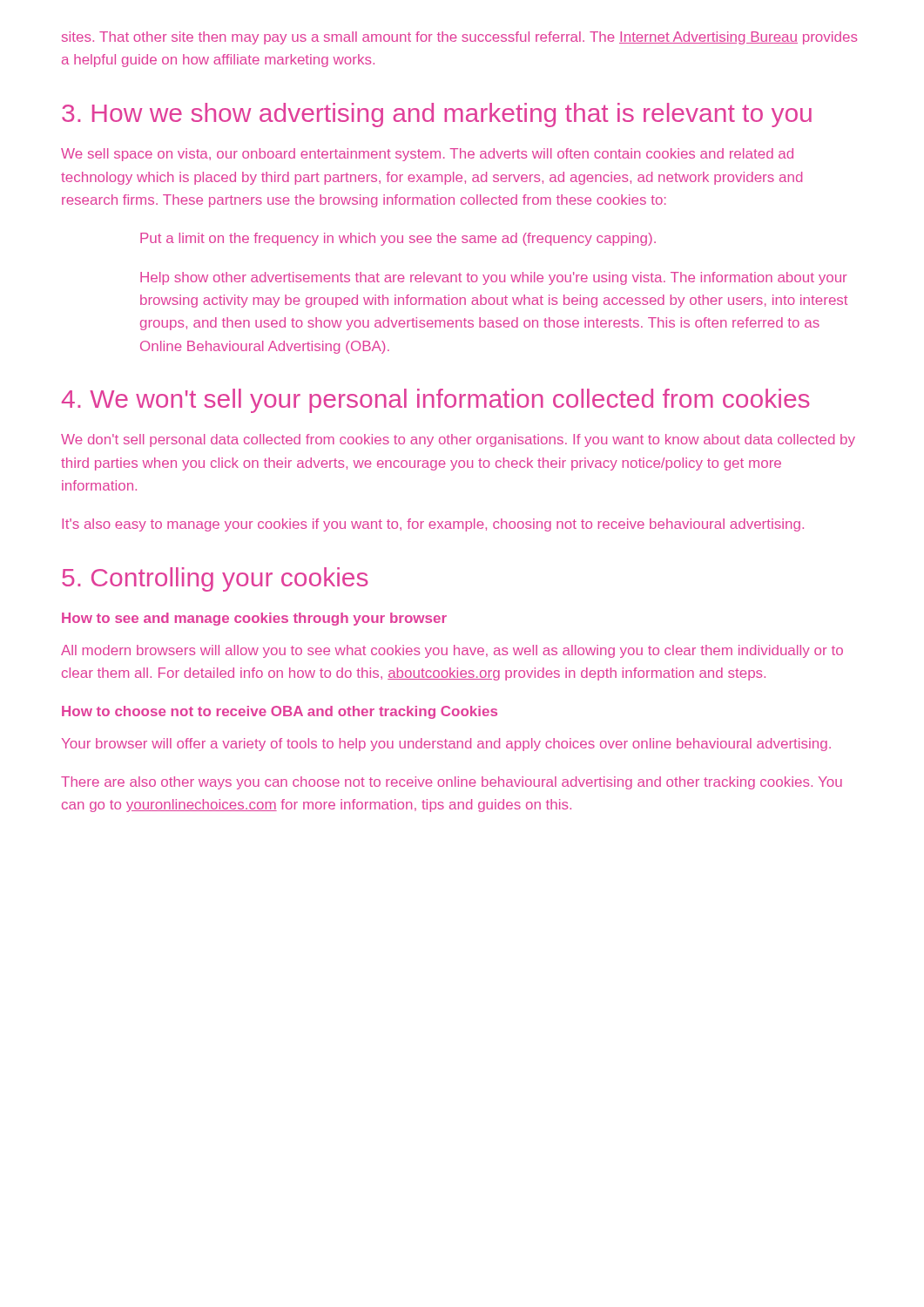Screen dimensions: 1307x924
Task: Locate the list item with the text "Put a limit"
Action: point(501,239)
